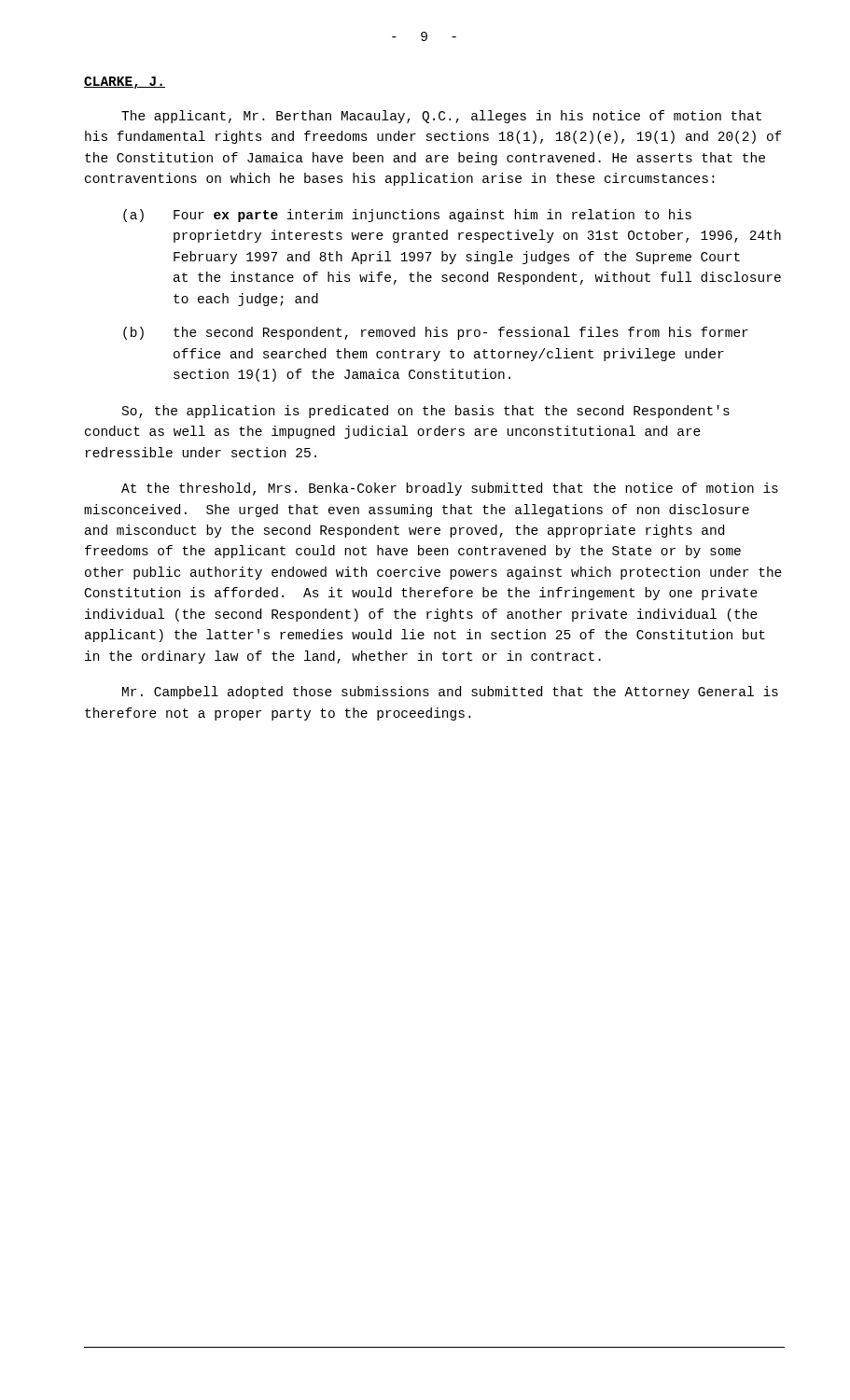The height and width of the screenshot is (1400, 850).
Task: Point to the block beginning "Mr. Campbell adopted those submissions and submitted"
Action: pyautogui.click(x=431, y=703)
